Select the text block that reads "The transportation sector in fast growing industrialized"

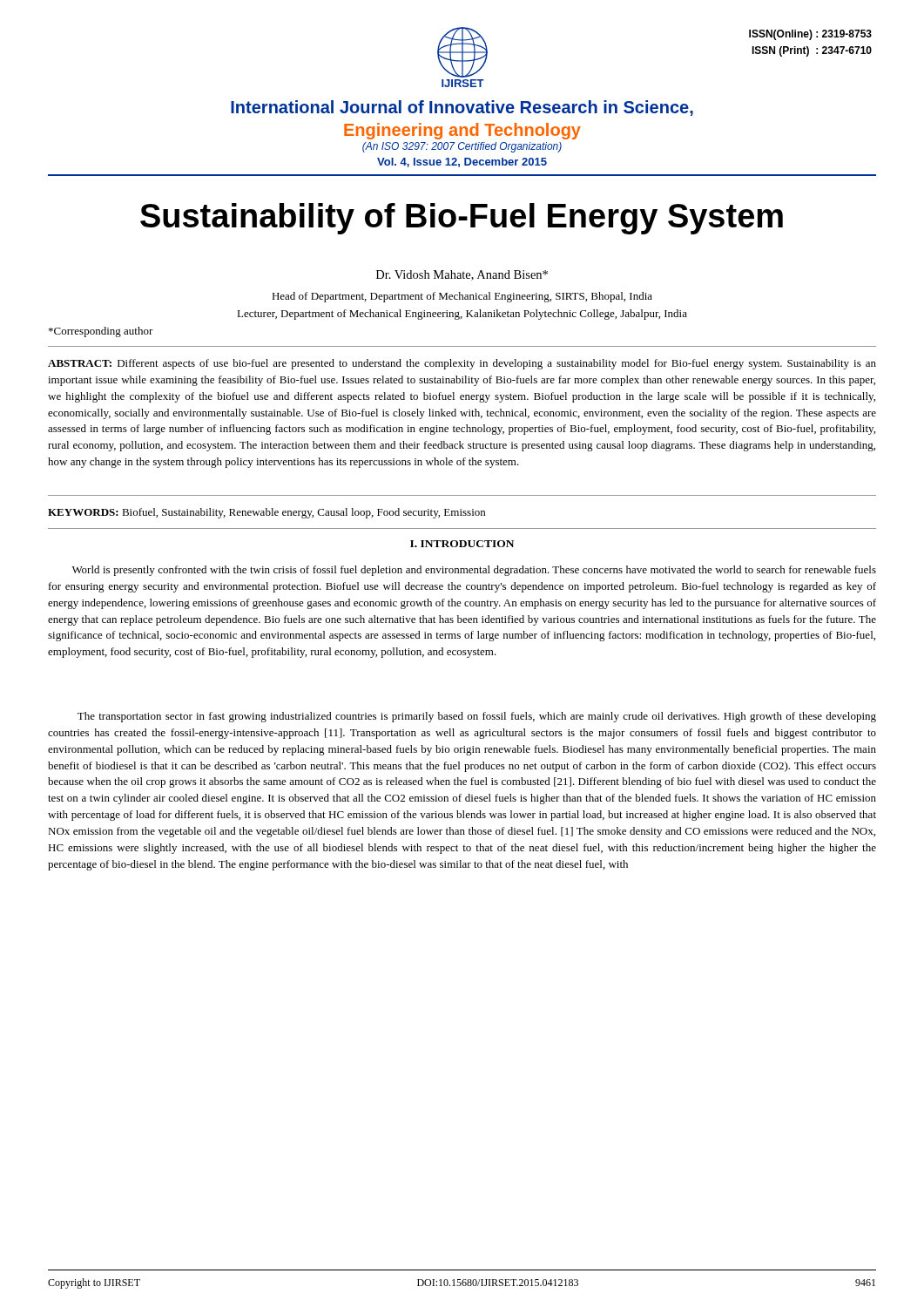click(x=462, y=790)
